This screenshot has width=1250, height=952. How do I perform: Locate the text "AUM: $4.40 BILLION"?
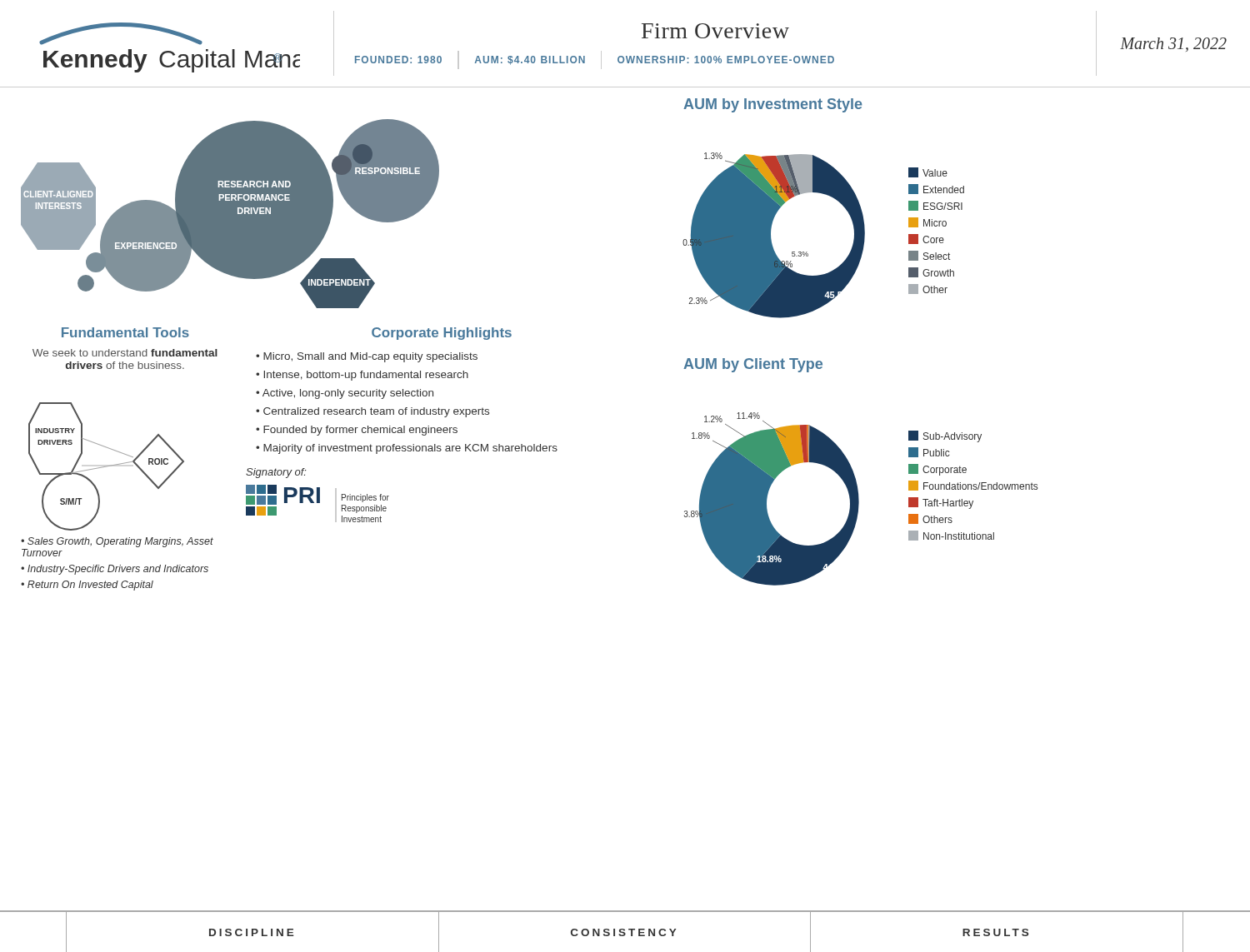point(530,60)
